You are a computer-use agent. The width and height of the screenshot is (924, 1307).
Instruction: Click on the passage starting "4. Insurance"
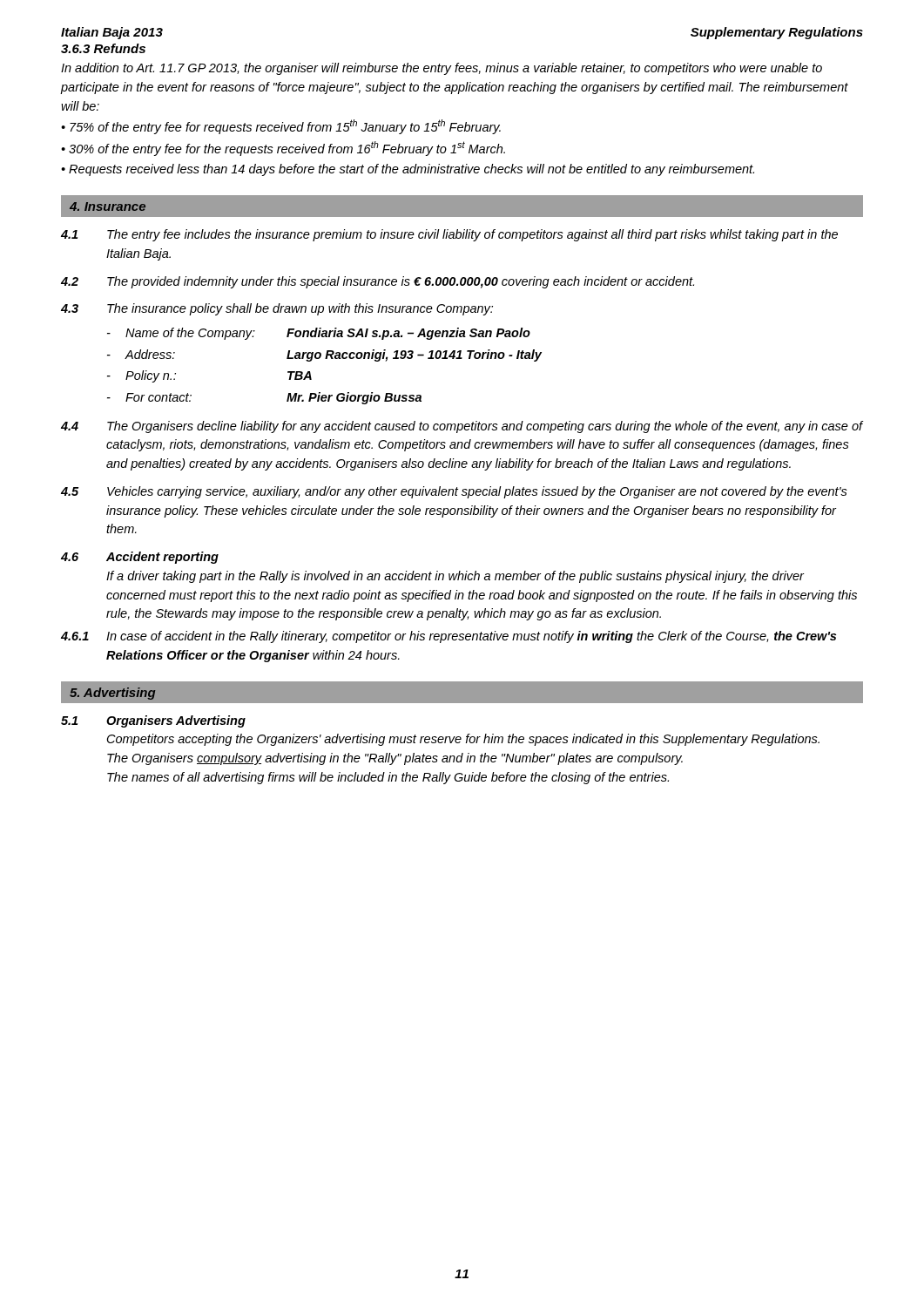pyautogui.click(x=108, y=206)
